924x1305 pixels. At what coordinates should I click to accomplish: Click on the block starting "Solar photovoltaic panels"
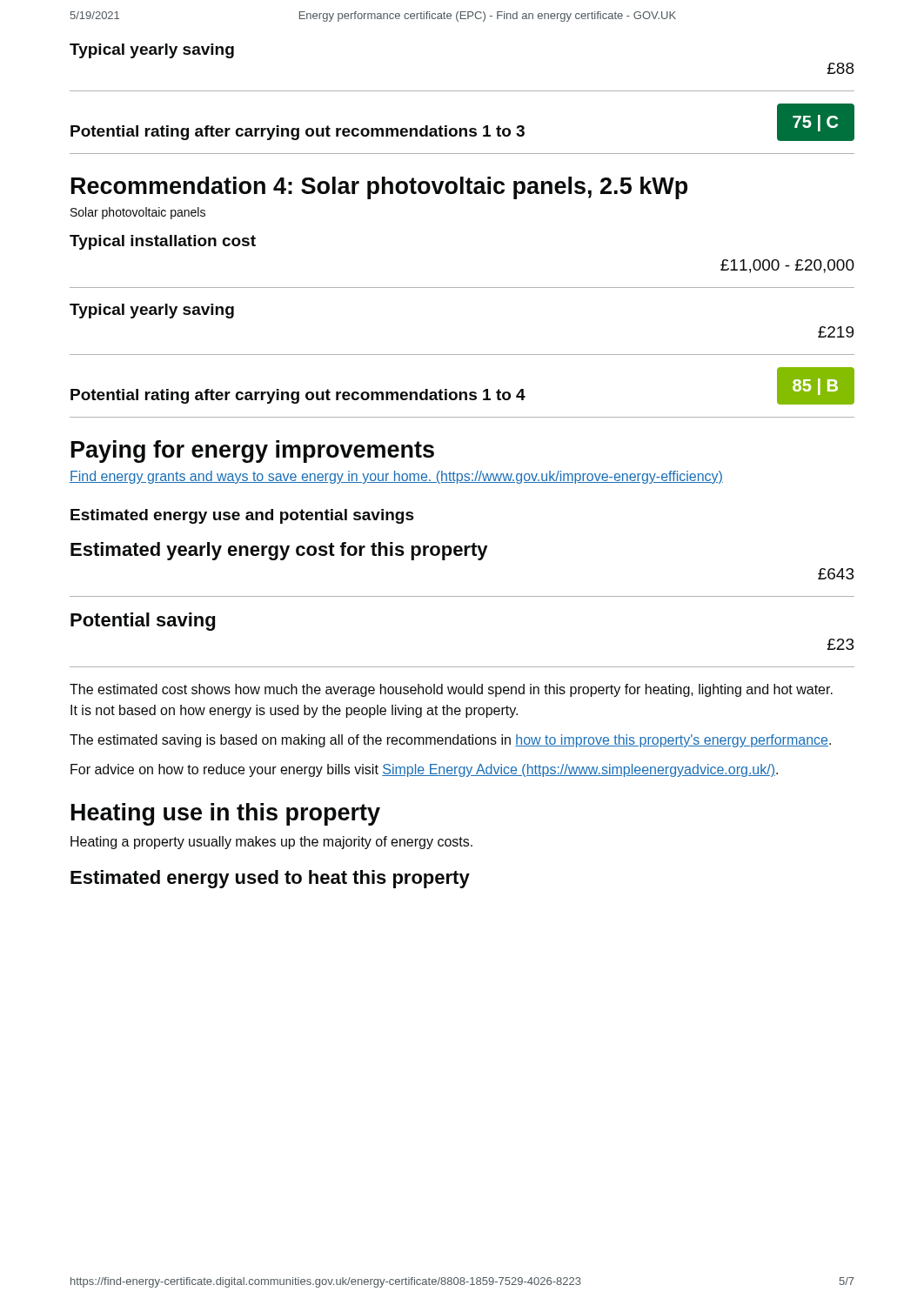(138, 212)
